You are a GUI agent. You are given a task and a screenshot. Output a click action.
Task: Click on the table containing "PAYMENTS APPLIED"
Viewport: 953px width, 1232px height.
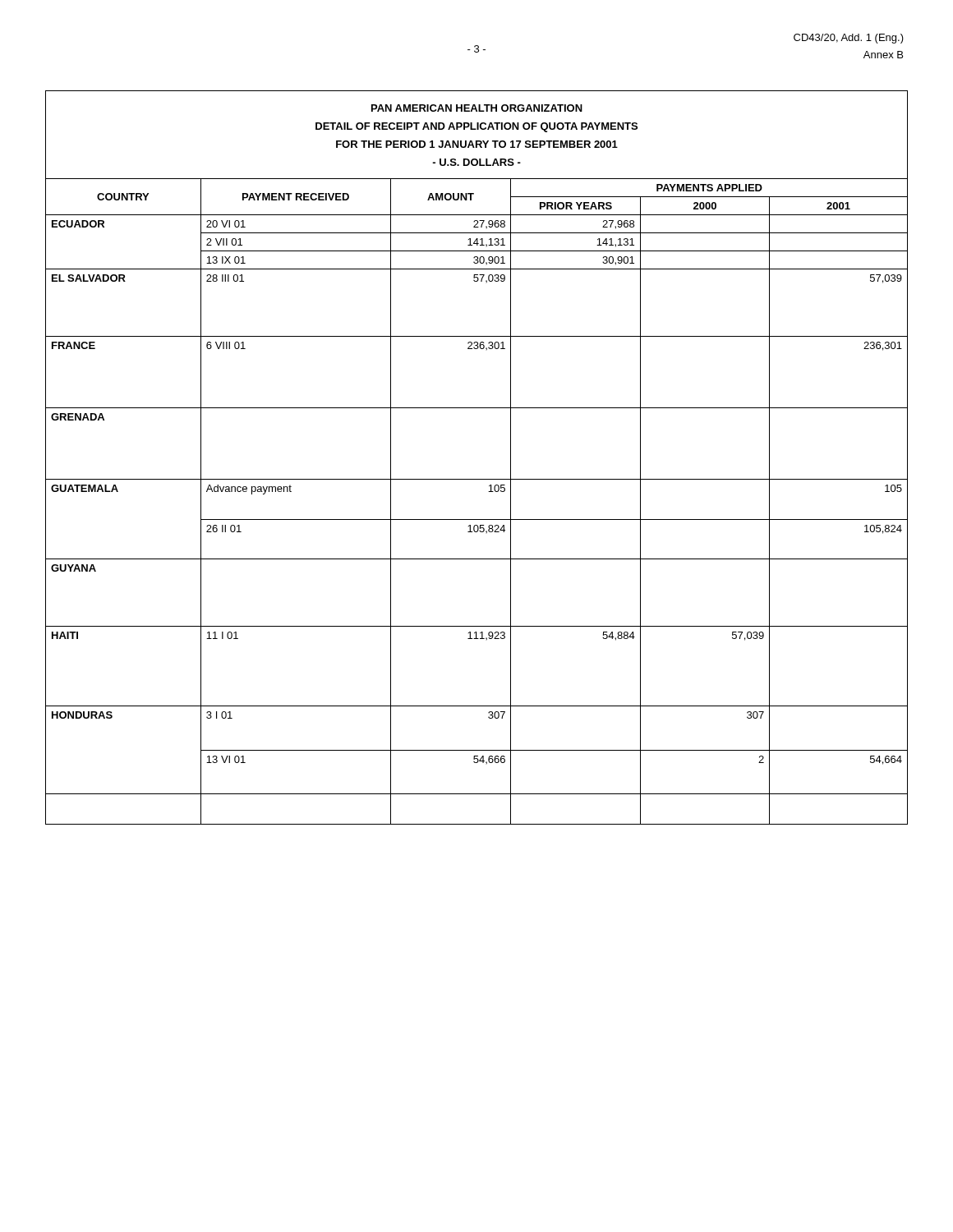pos(476,502)
